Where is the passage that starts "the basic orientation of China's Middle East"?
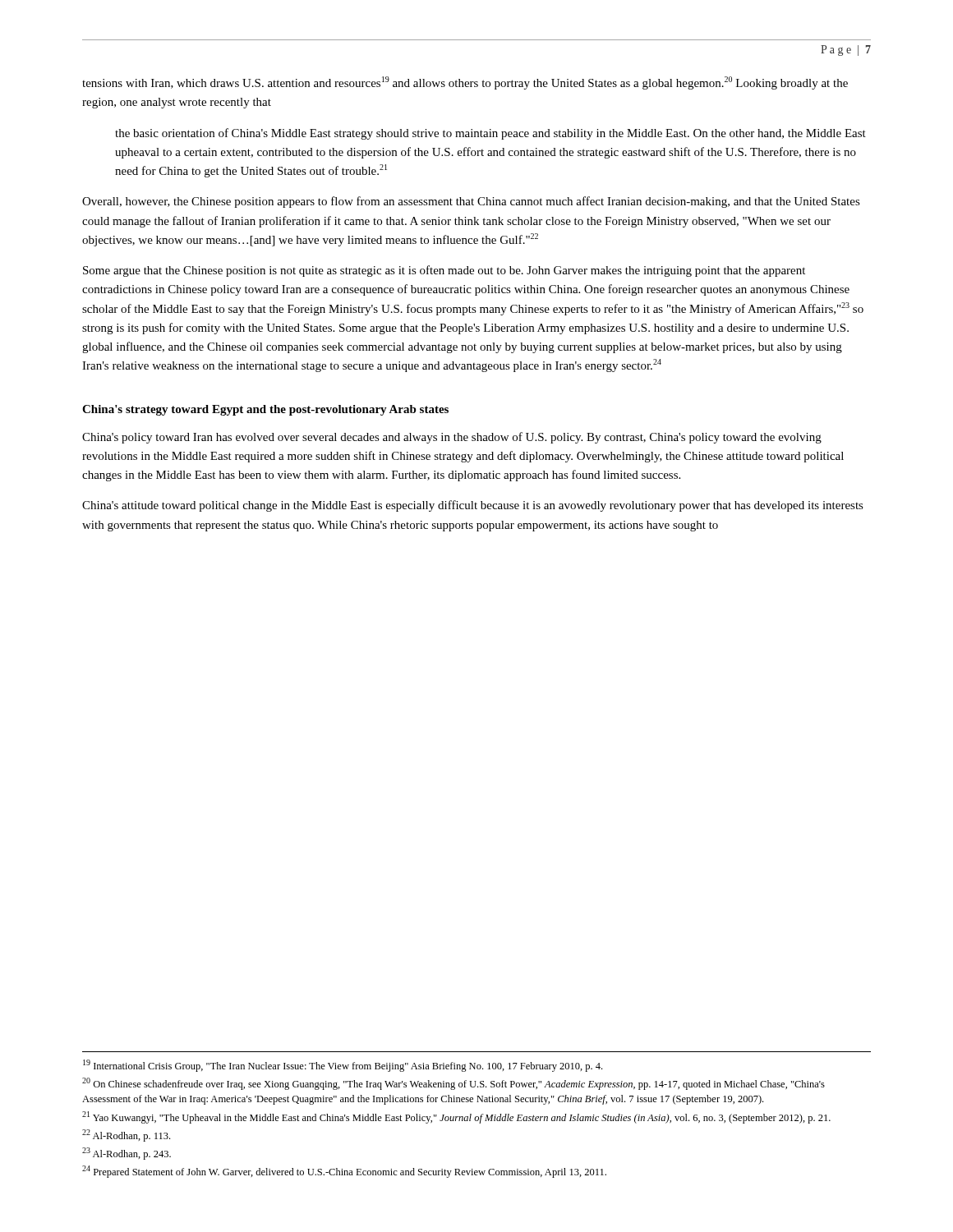 click(x=493, y=152)
